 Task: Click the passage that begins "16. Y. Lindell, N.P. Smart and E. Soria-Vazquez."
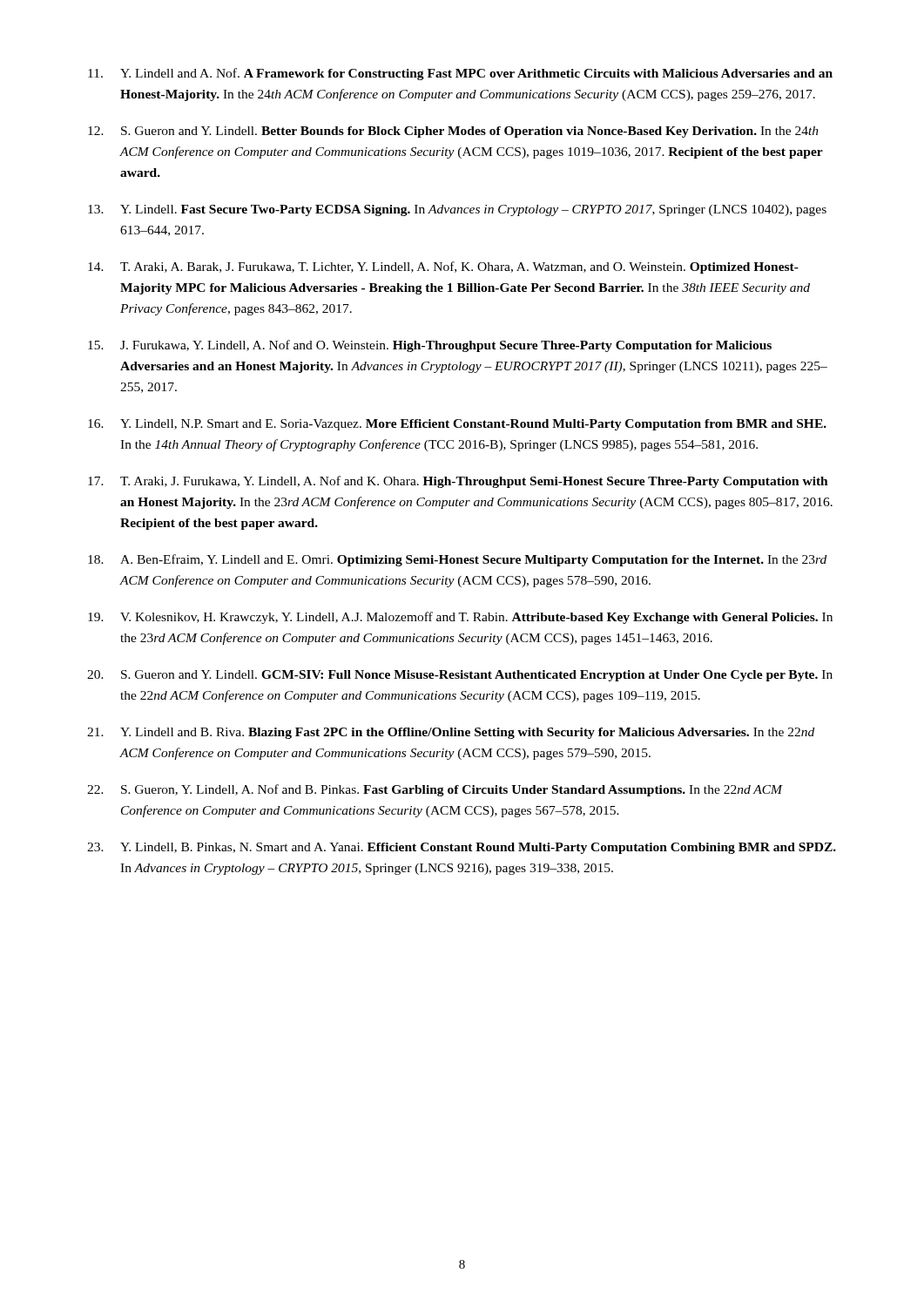462,434
